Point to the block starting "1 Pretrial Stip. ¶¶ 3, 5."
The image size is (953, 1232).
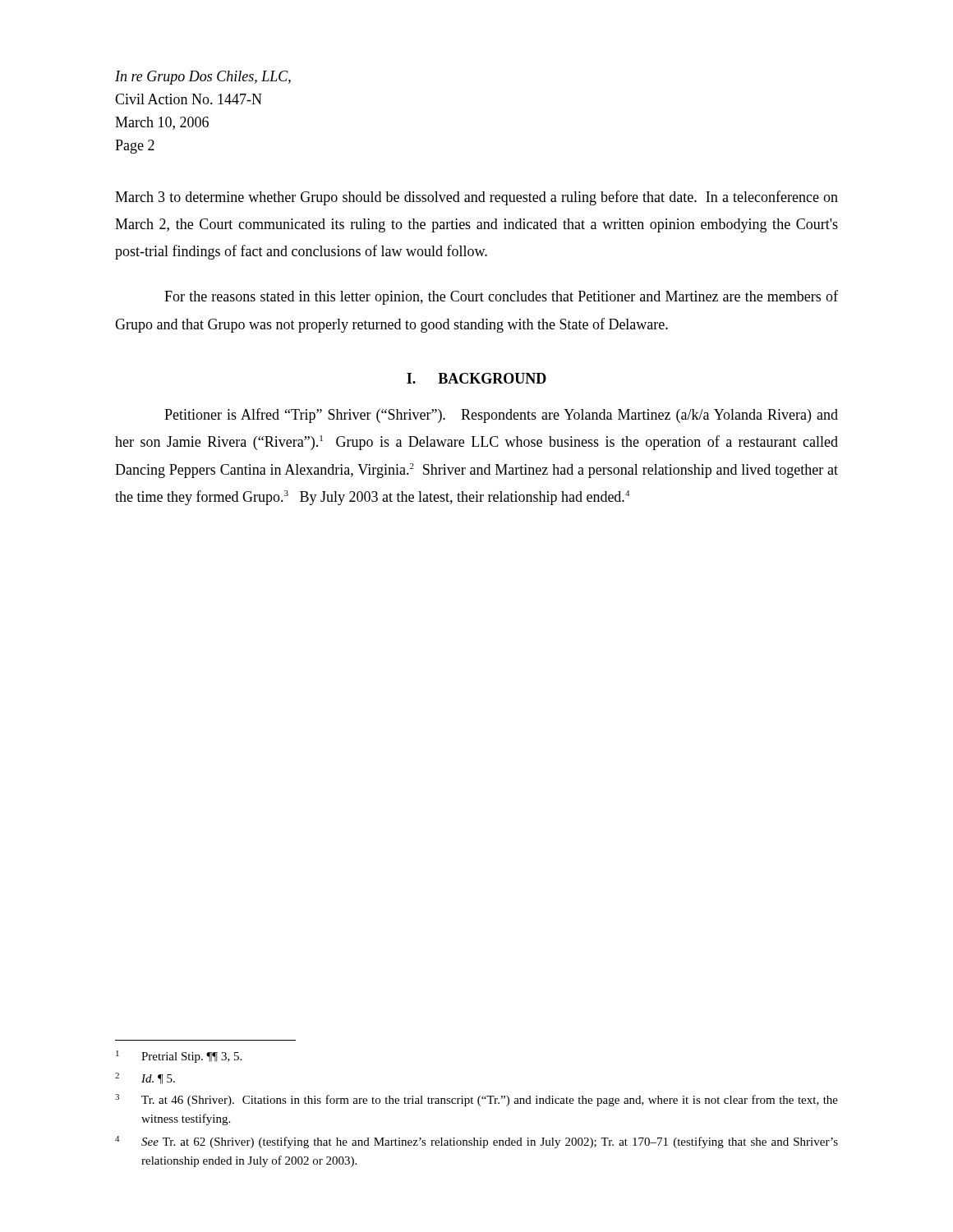click(x=179, y=1057)
